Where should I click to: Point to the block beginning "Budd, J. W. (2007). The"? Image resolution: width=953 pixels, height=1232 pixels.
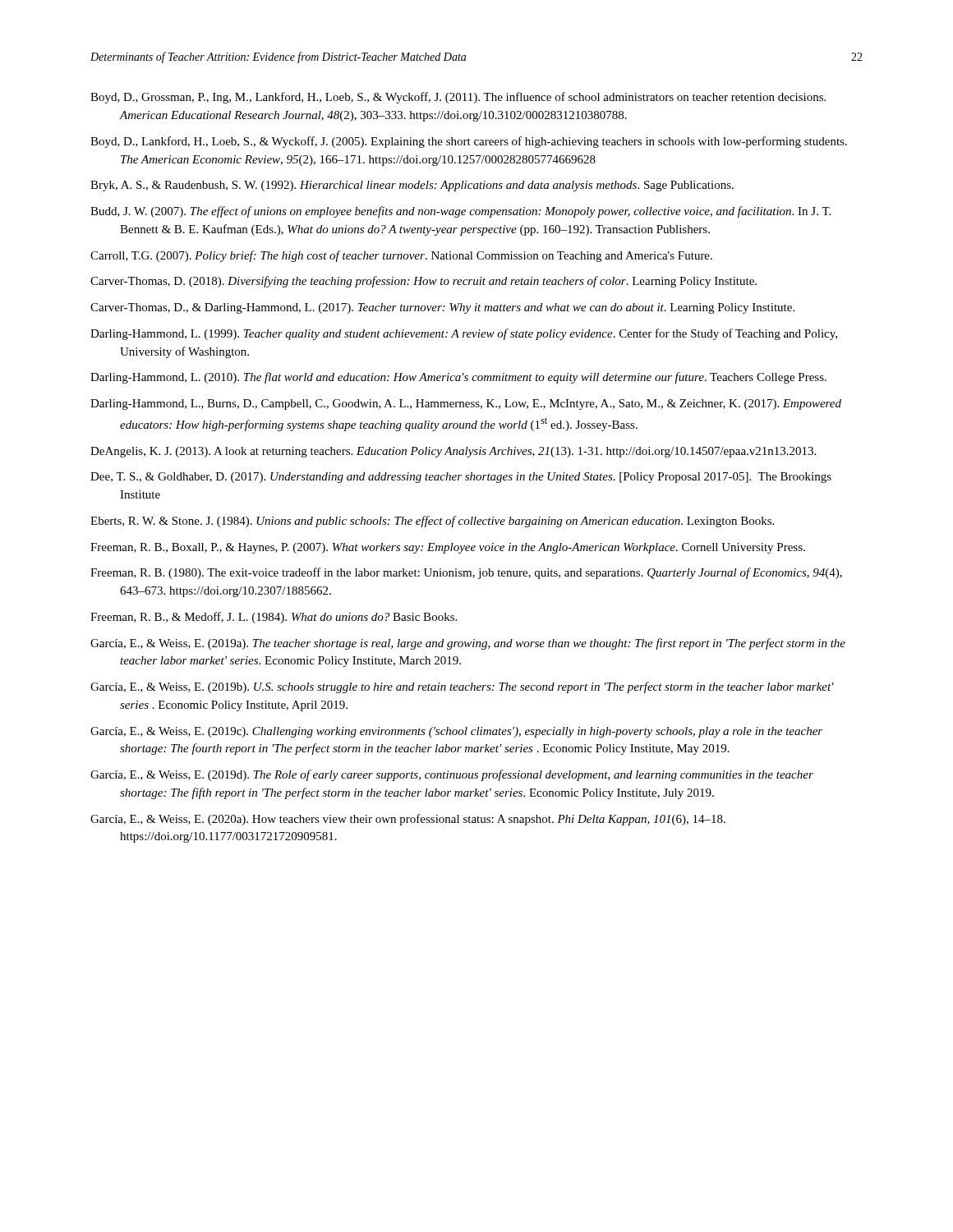461,220
